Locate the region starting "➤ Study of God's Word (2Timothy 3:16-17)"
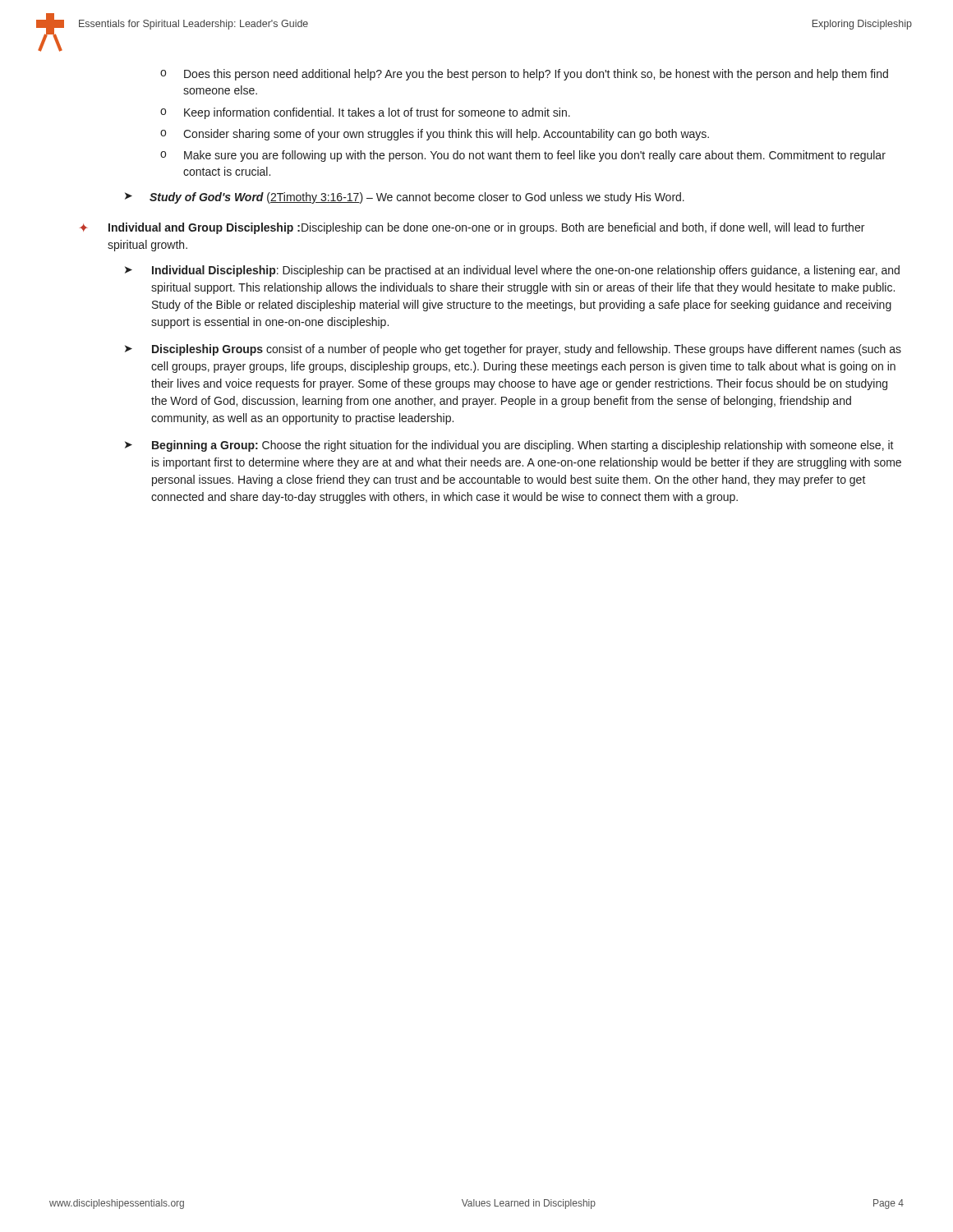 513,197
